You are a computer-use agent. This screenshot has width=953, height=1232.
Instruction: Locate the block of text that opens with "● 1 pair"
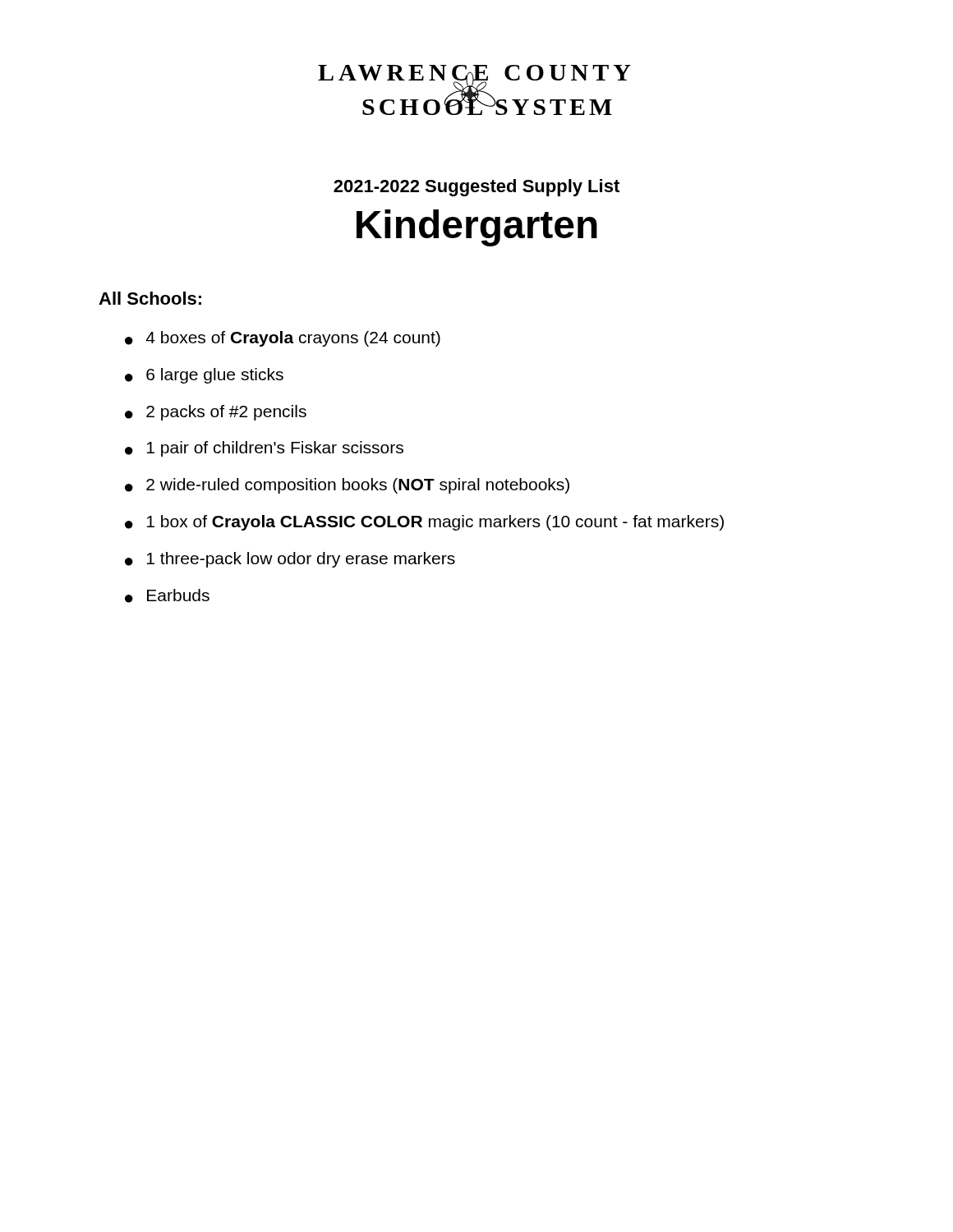(x=264, y=449)
